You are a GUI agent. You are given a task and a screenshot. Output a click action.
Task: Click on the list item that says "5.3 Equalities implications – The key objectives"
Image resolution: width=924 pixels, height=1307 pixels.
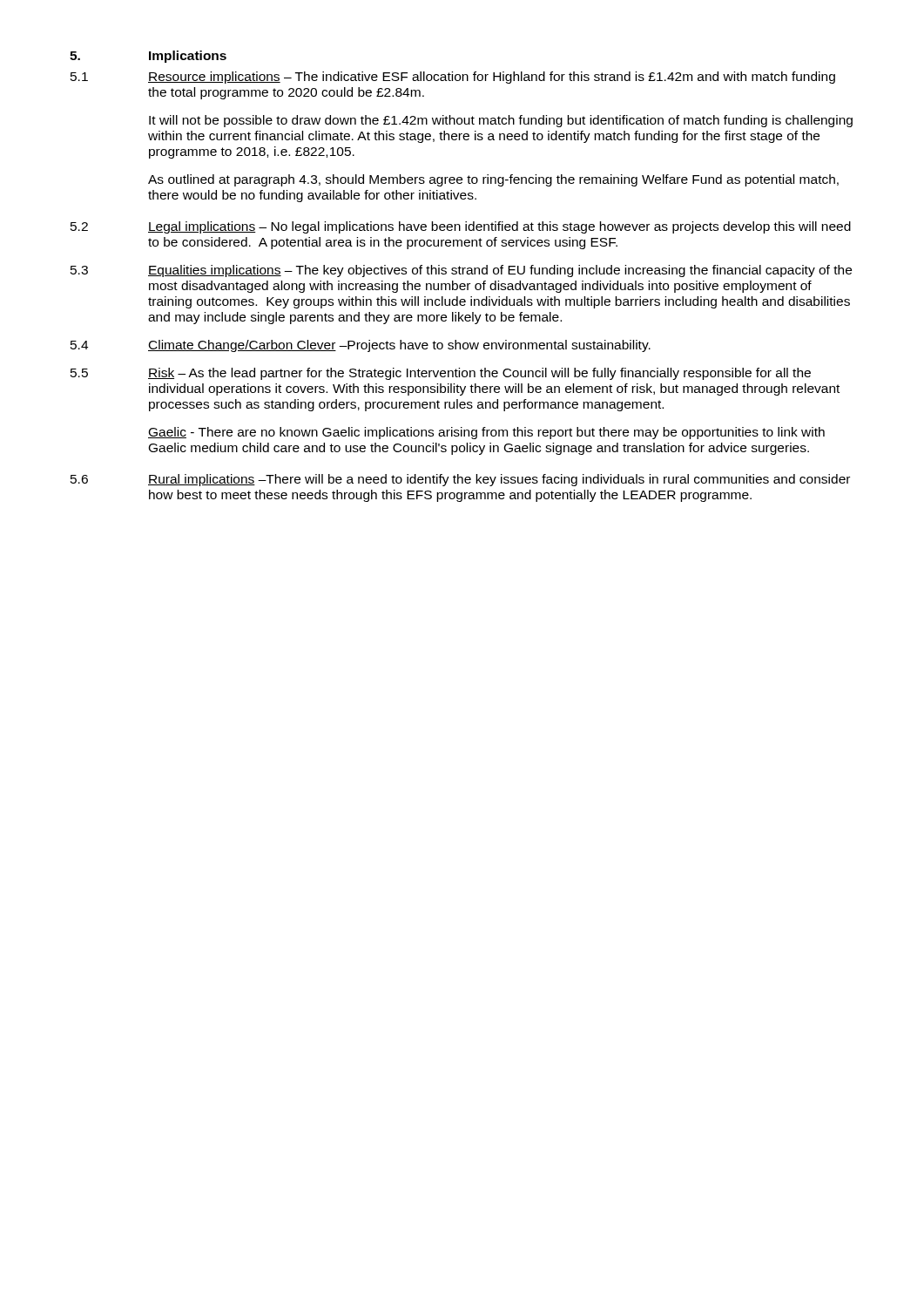pos(462,294)
